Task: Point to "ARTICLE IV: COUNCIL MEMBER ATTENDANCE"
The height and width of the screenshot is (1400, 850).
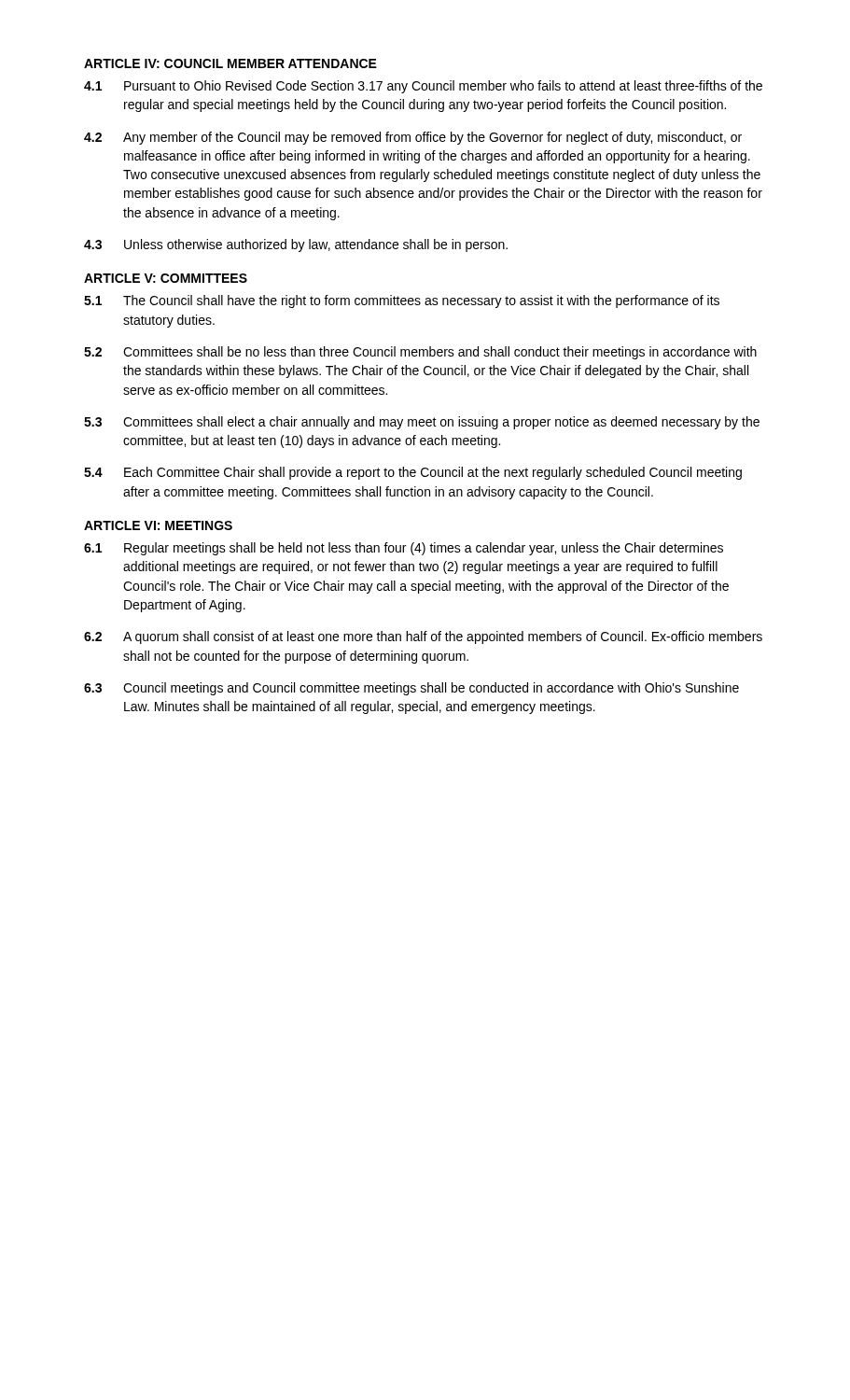Action: click(x=230, y=63)
